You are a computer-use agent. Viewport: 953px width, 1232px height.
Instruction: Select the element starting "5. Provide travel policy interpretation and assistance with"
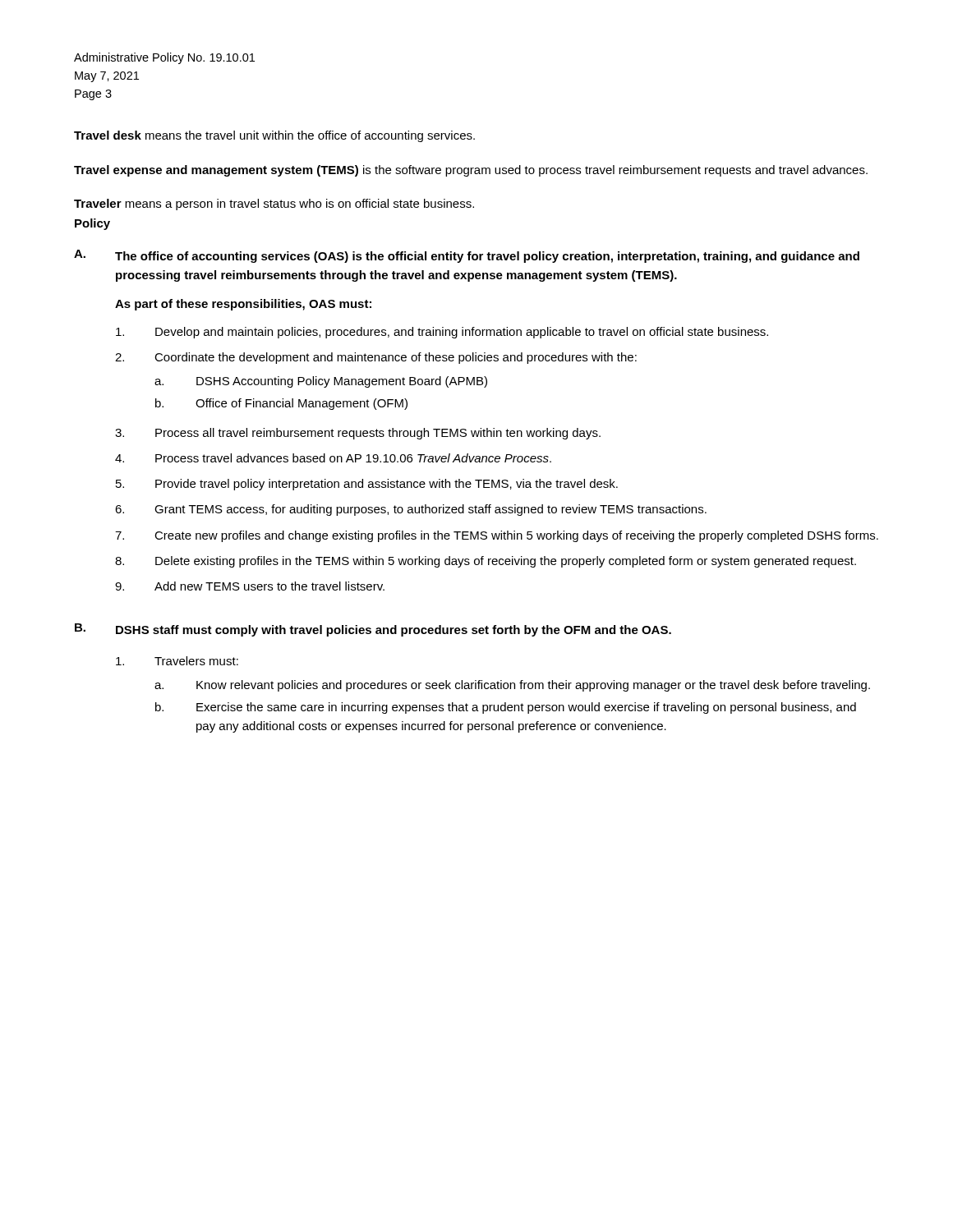pos(497,483)
